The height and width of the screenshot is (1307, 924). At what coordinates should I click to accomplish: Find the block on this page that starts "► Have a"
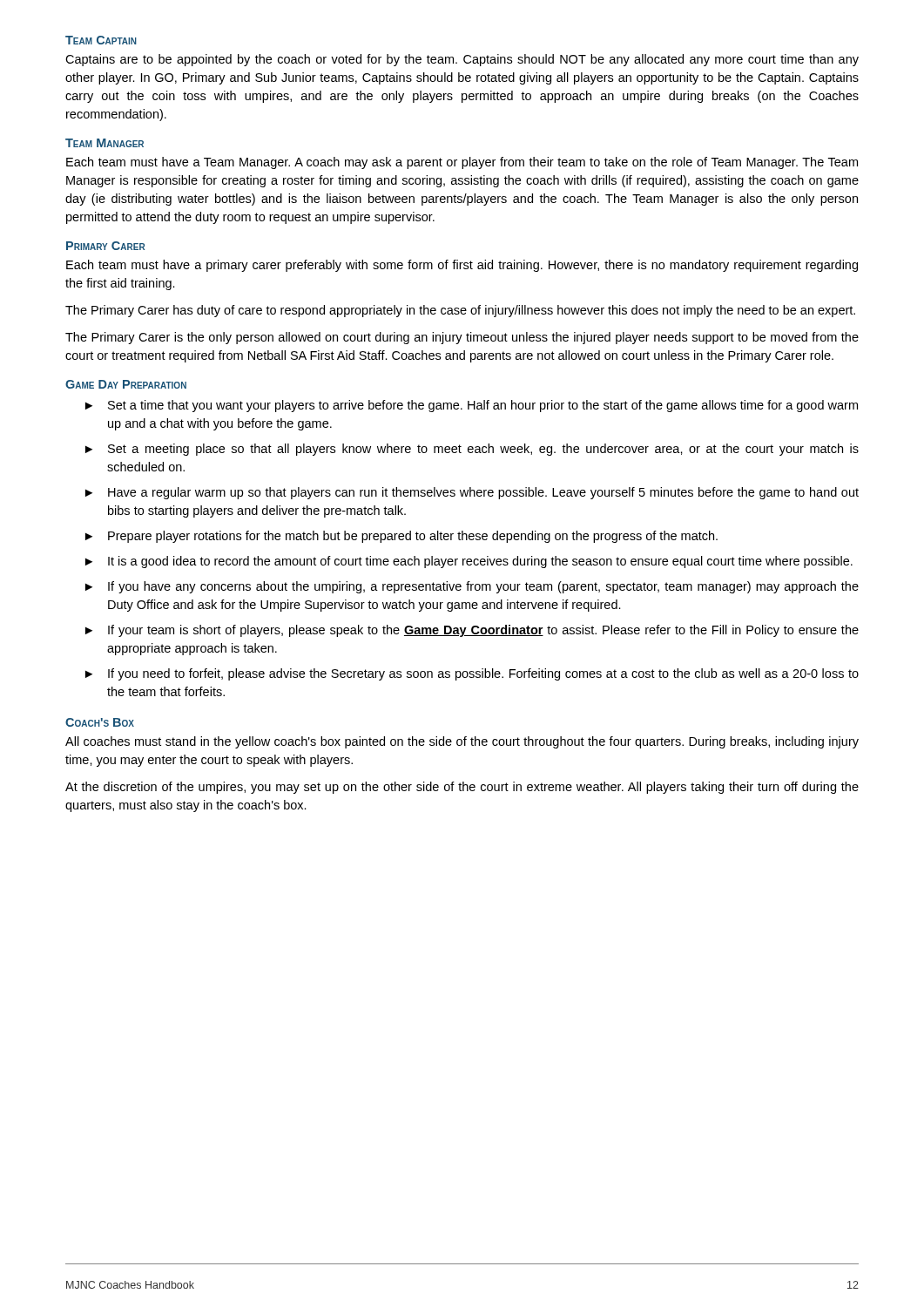click(x=471, y=502)
